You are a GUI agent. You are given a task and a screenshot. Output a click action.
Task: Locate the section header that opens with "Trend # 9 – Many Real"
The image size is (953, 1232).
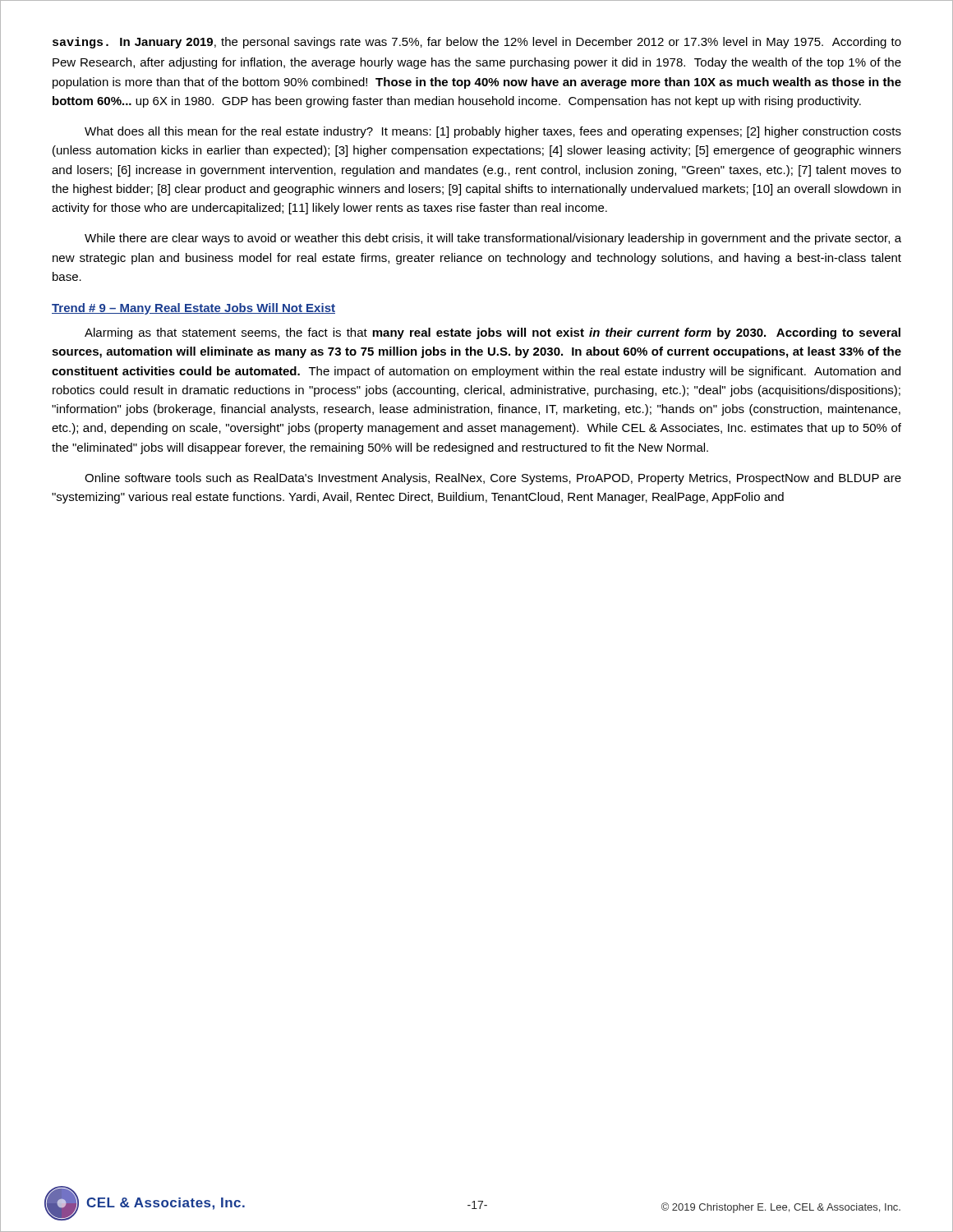pyautogui.click(x=193, y=308)
